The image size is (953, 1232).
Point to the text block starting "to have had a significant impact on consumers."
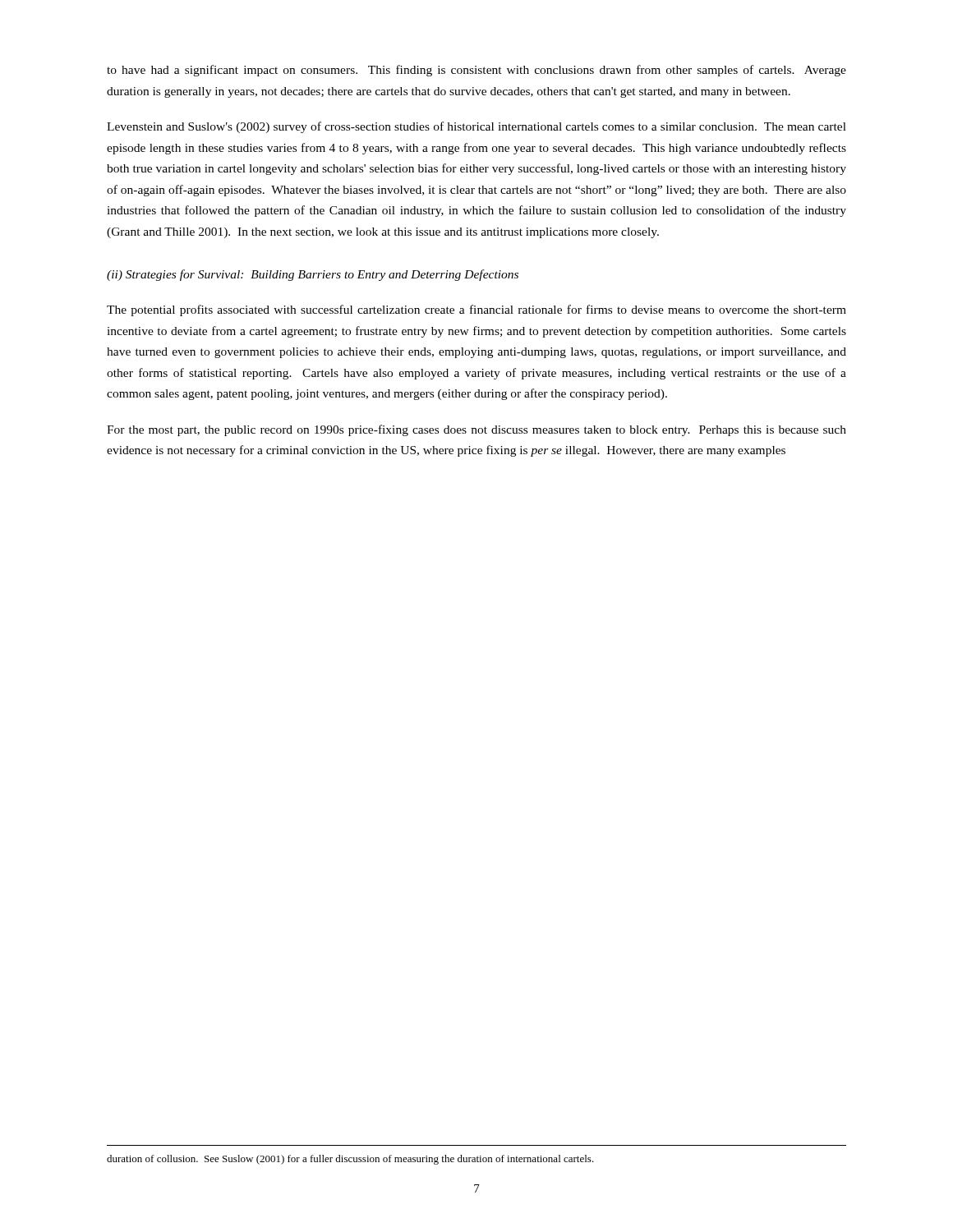pyautogui.click(x=476, y=80)
